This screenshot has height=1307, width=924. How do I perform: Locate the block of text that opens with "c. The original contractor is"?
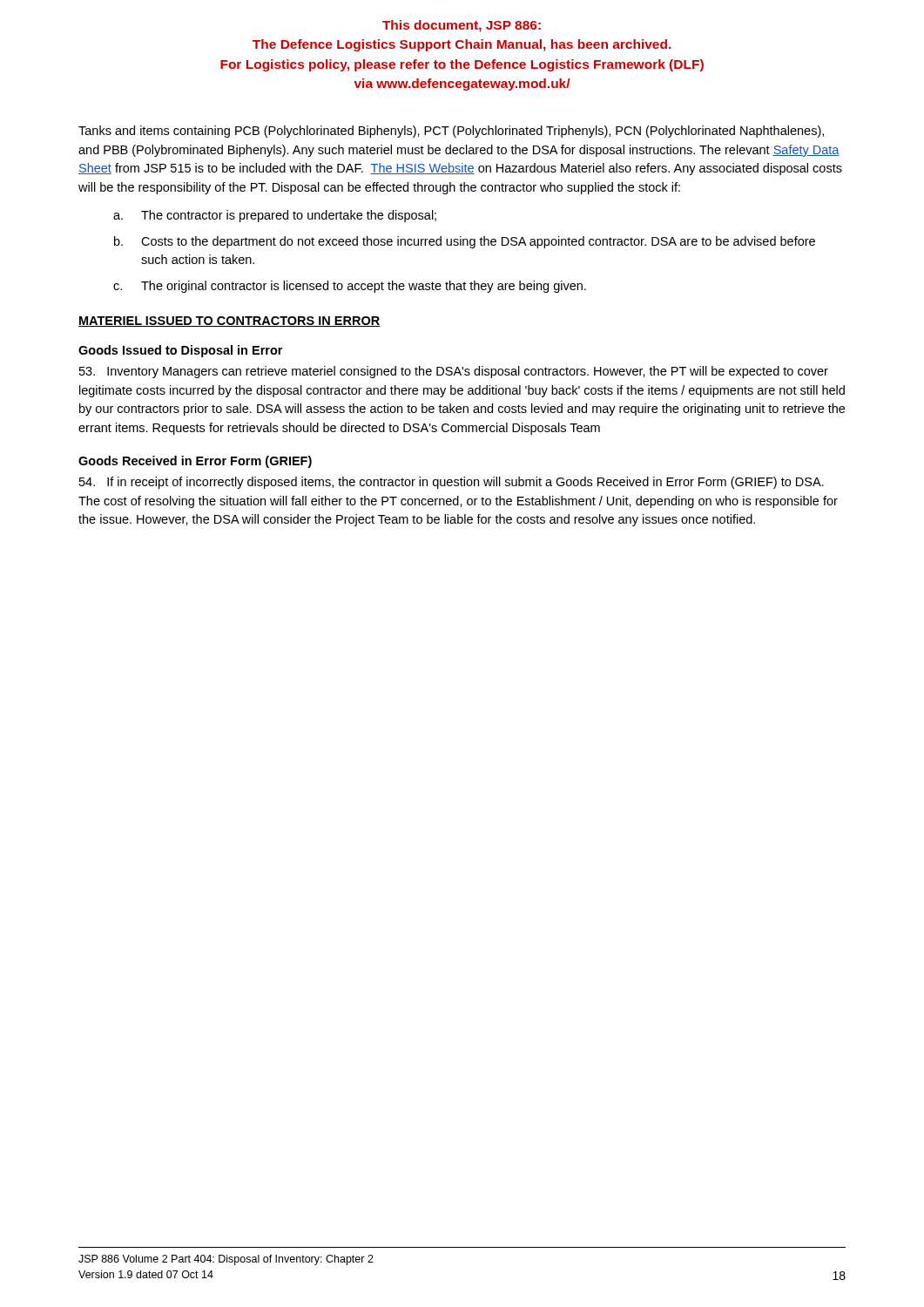pos(479,287)
